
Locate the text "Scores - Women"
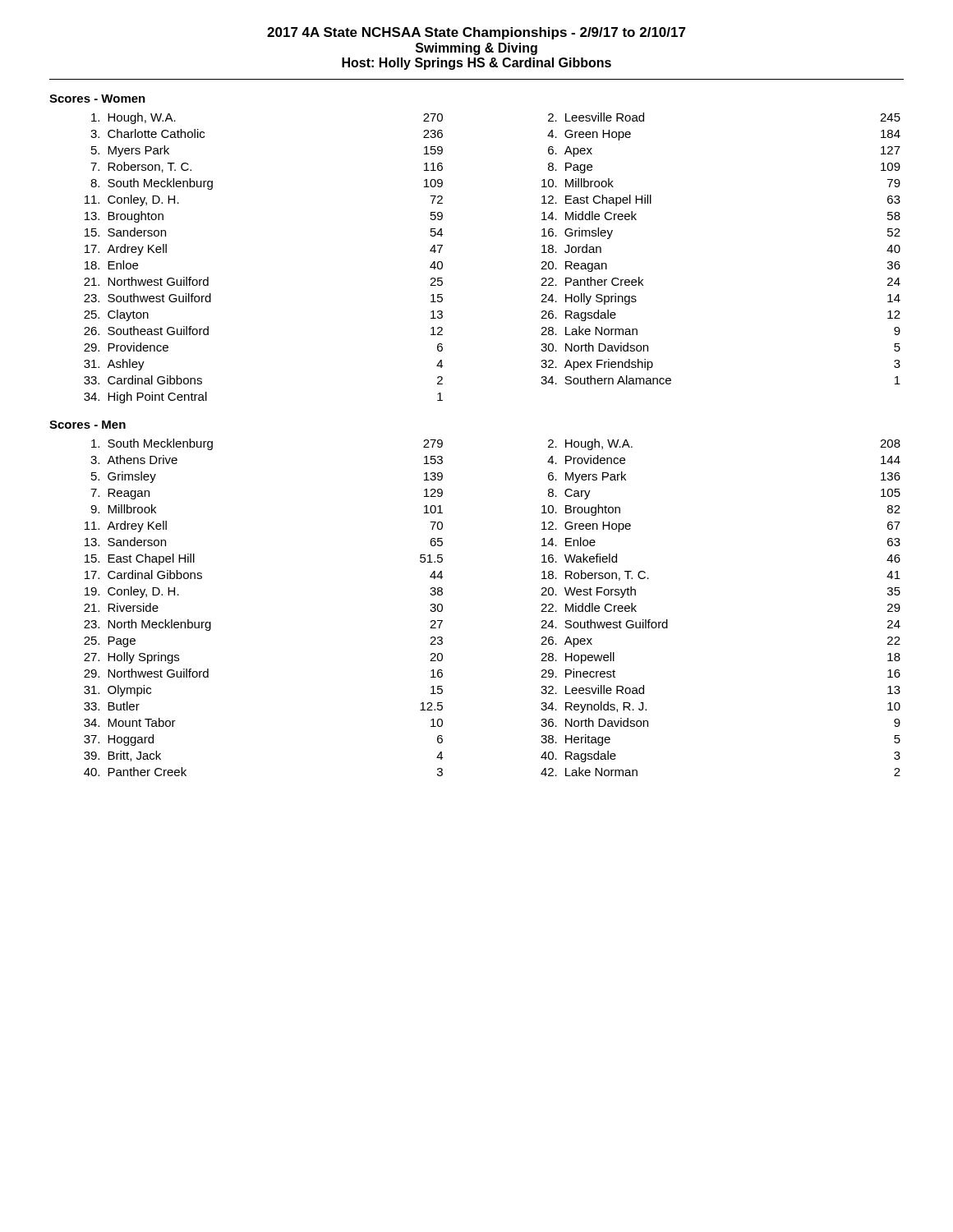tap(97, 98)
